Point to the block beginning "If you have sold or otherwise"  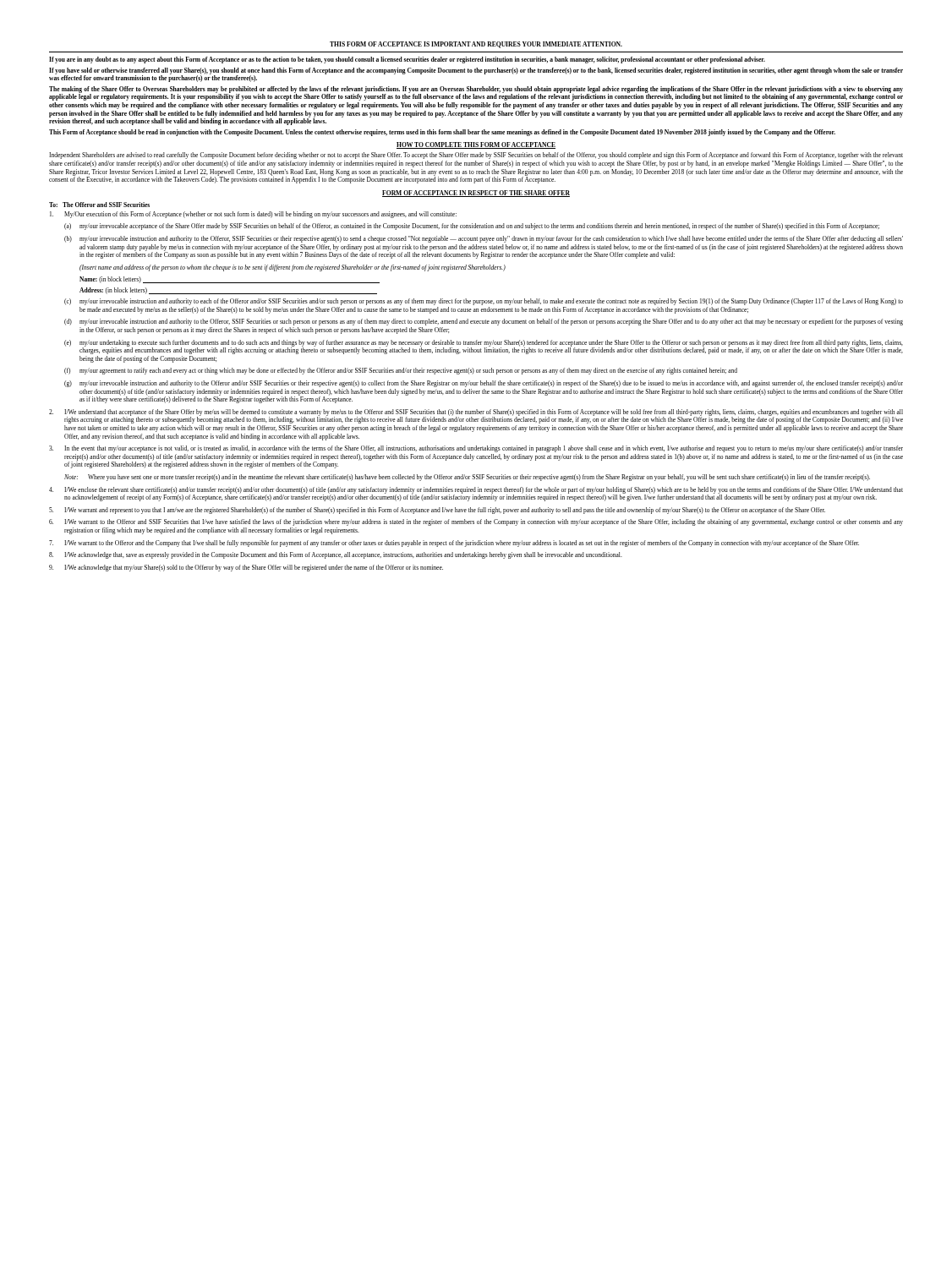(x=476, y=75)
